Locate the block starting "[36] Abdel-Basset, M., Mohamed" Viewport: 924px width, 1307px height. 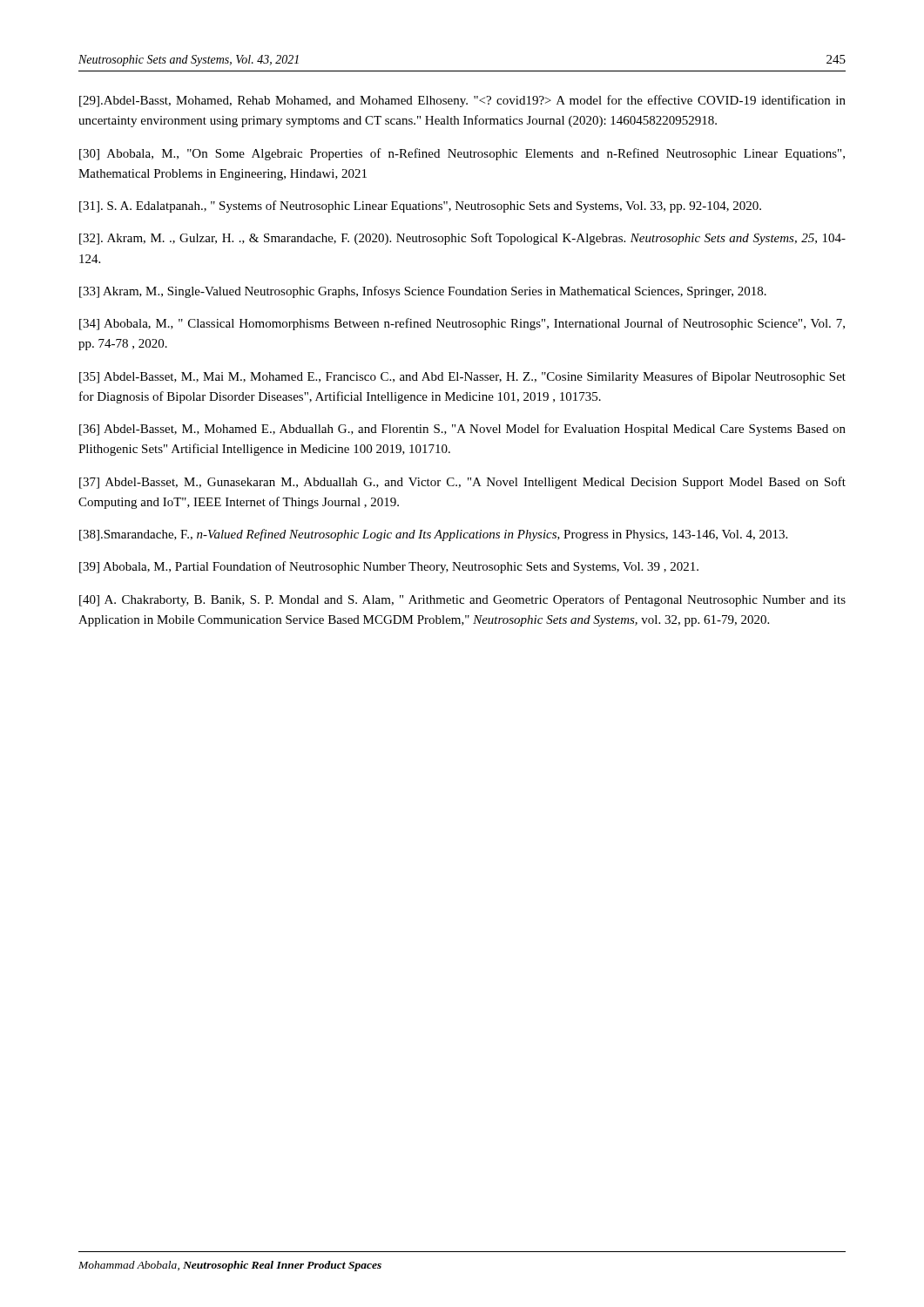coord(462,439)
